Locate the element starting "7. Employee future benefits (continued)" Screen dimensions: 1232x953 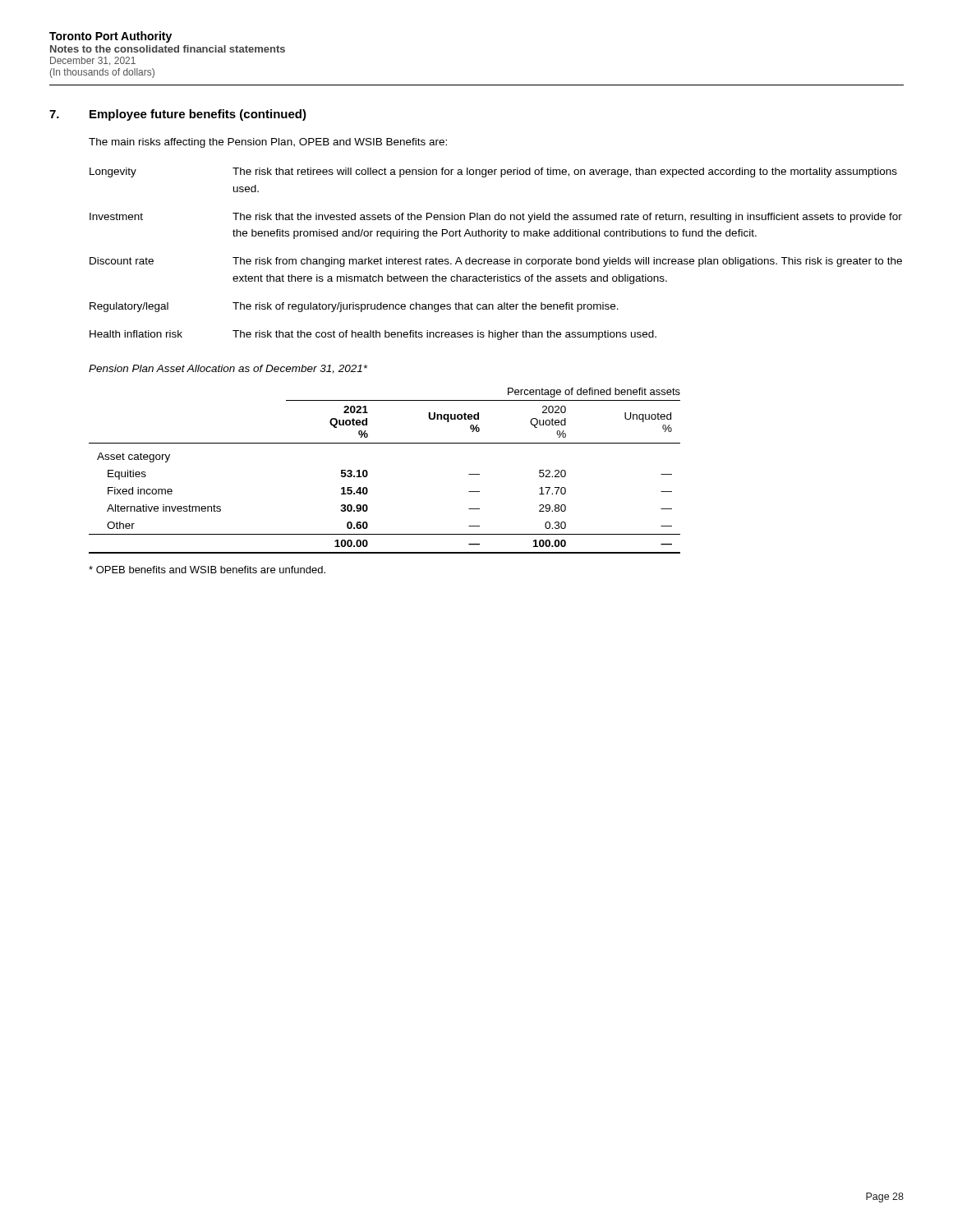click(178, 114)
